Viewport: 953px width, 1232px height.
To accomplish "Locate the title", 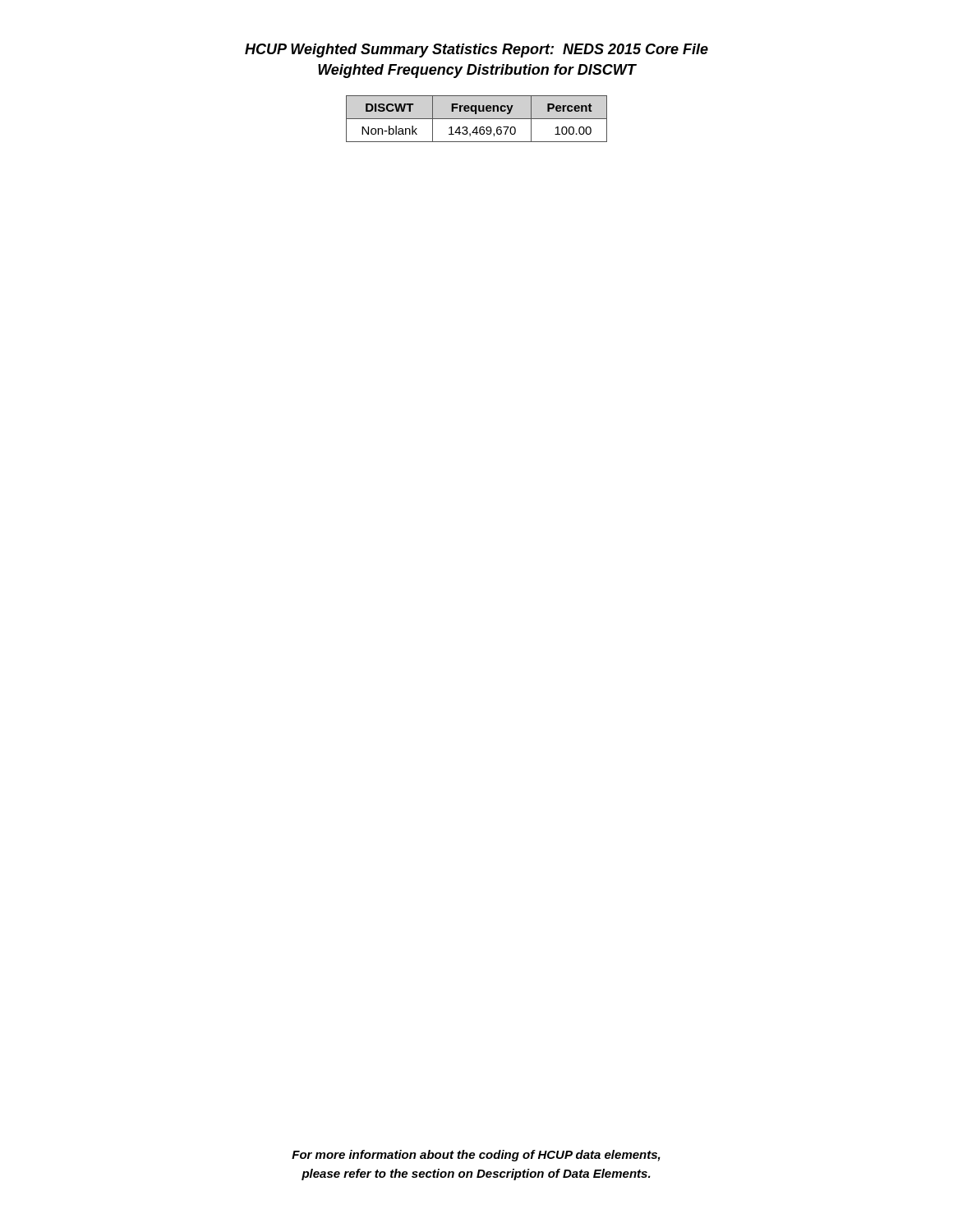I will [x=476, y=60].
